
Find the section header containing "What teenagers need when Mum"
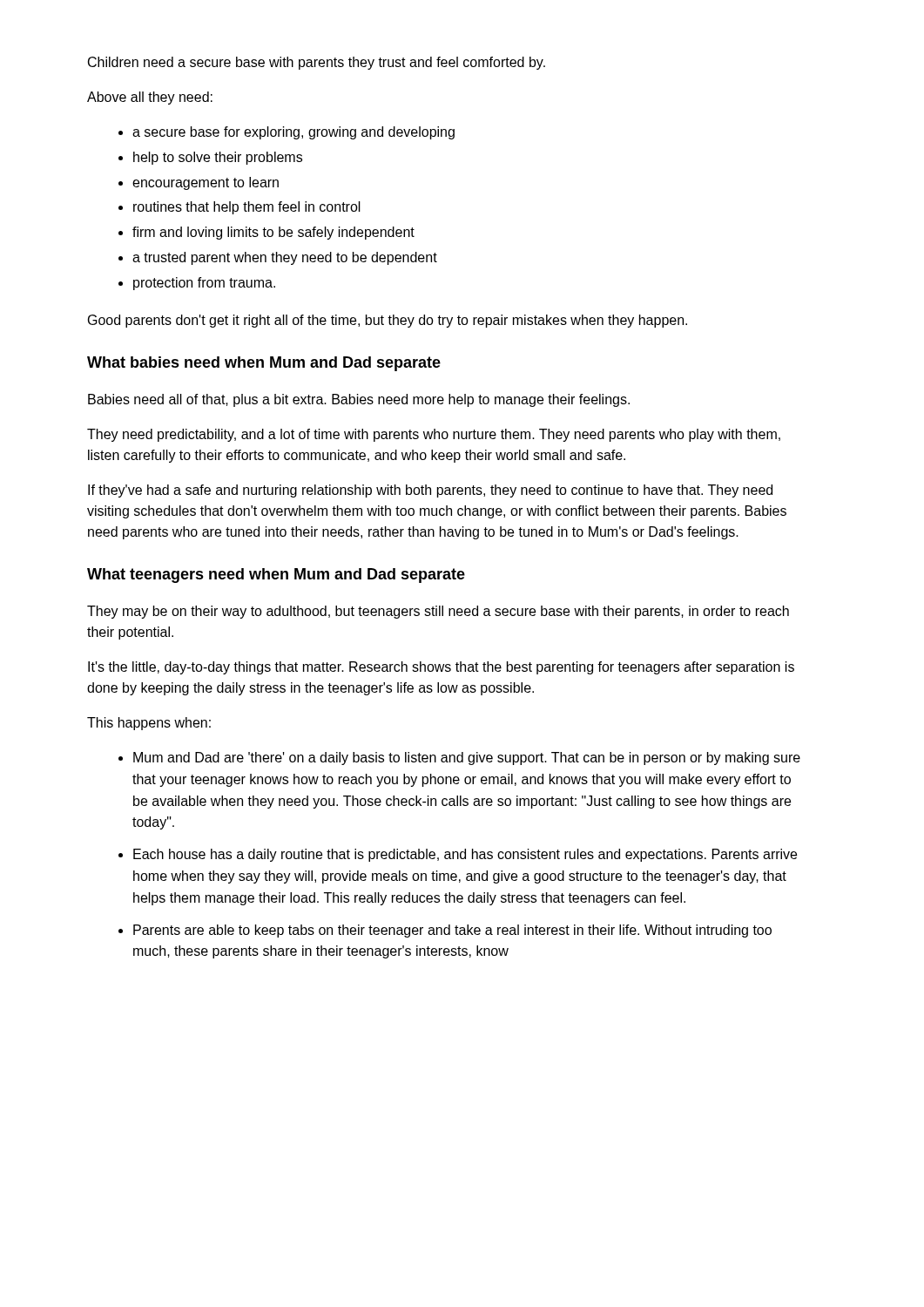pyautogui.click(x=276, y=574)
